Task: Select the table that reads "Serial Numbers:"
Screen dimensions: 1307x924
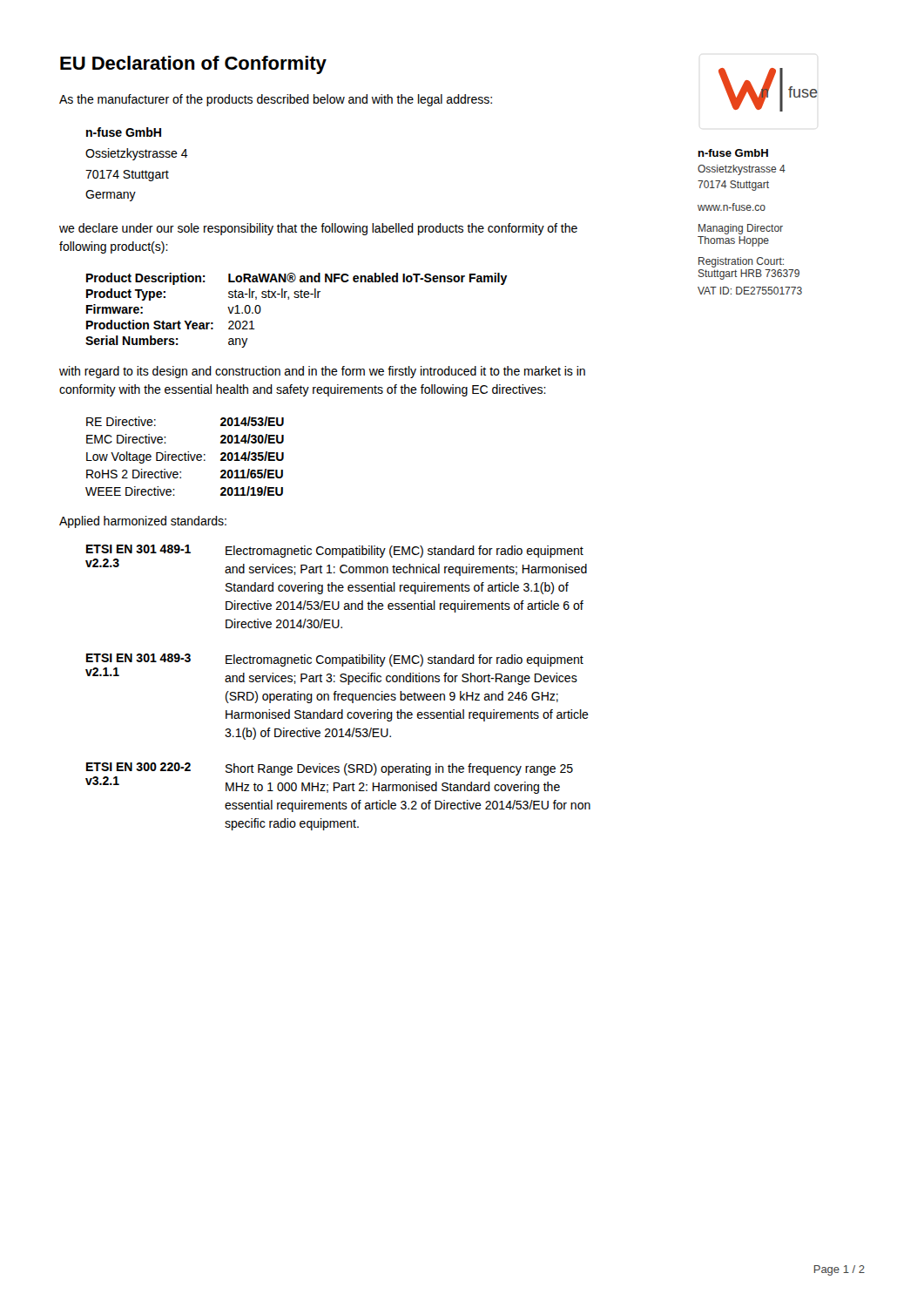Action: 329,309
